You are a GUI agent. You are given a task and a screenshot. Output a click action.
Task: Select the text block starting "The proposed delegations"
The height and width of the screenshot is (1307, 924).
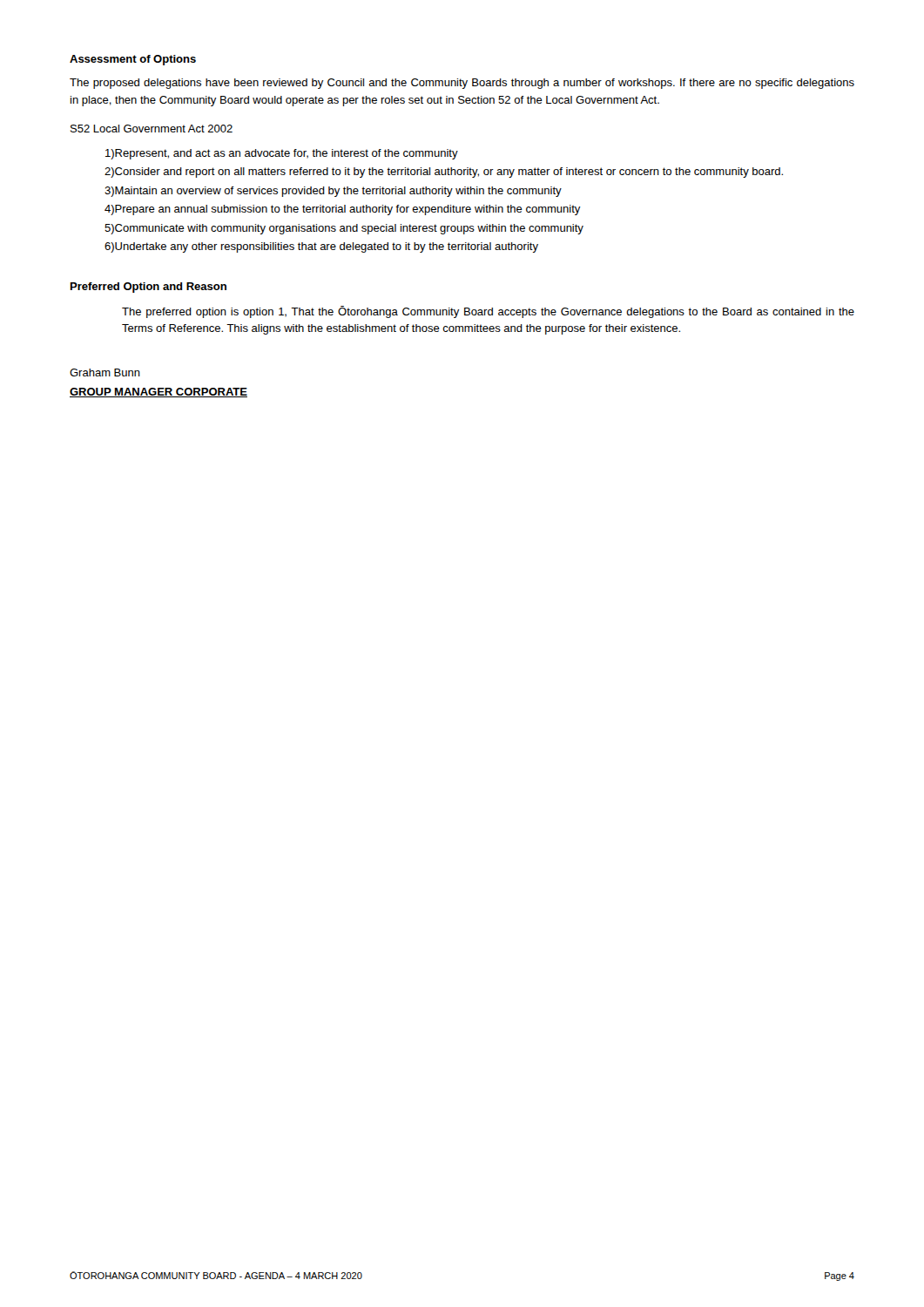(462, 91)
